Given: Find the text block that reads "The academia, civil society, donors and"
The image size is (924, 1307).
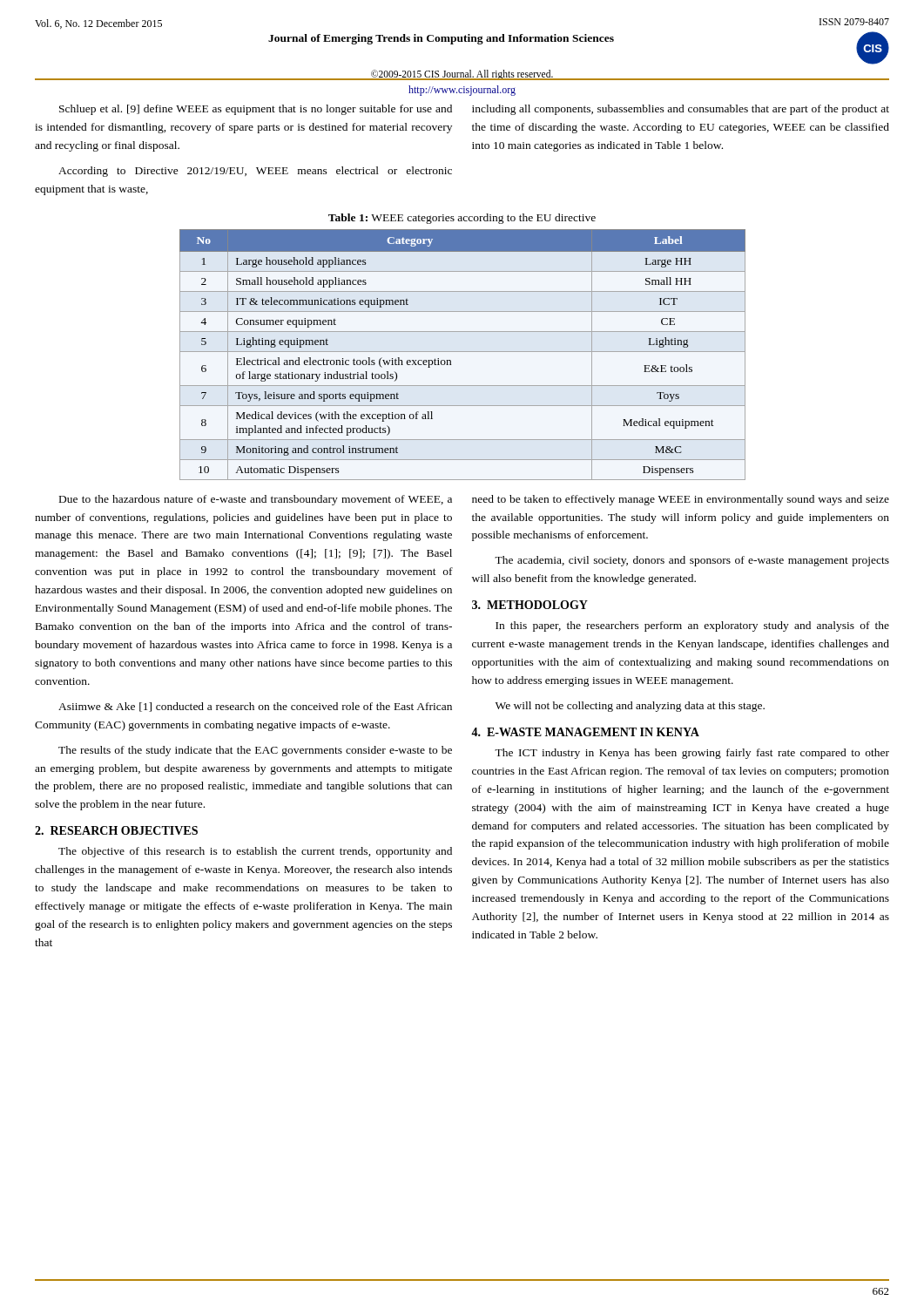Looking at the screenshot, I should pos(680,569).
